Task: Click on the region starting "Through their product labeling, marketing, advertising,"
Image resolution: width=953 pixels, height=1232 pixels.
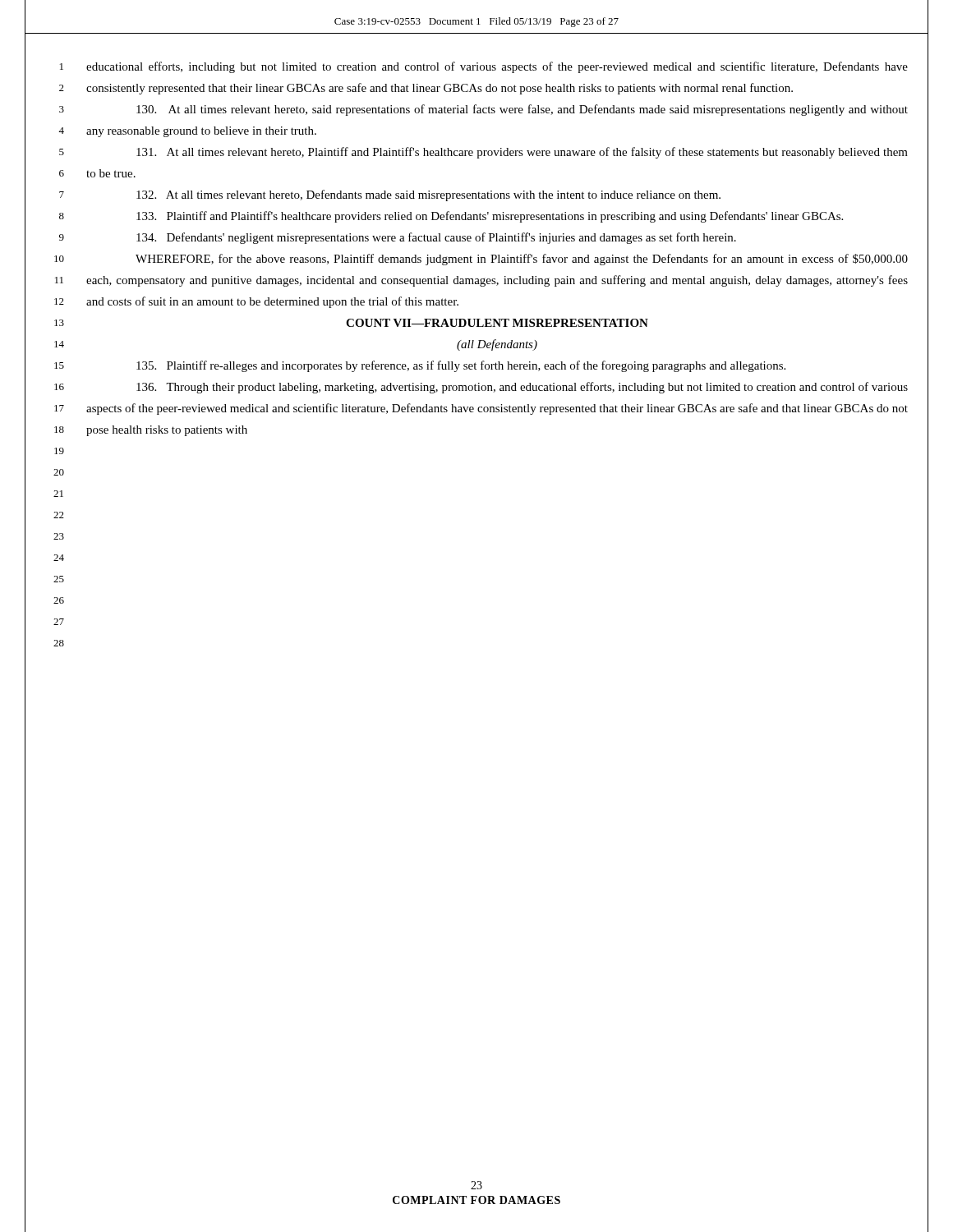Action: click(x=497, y=408)
